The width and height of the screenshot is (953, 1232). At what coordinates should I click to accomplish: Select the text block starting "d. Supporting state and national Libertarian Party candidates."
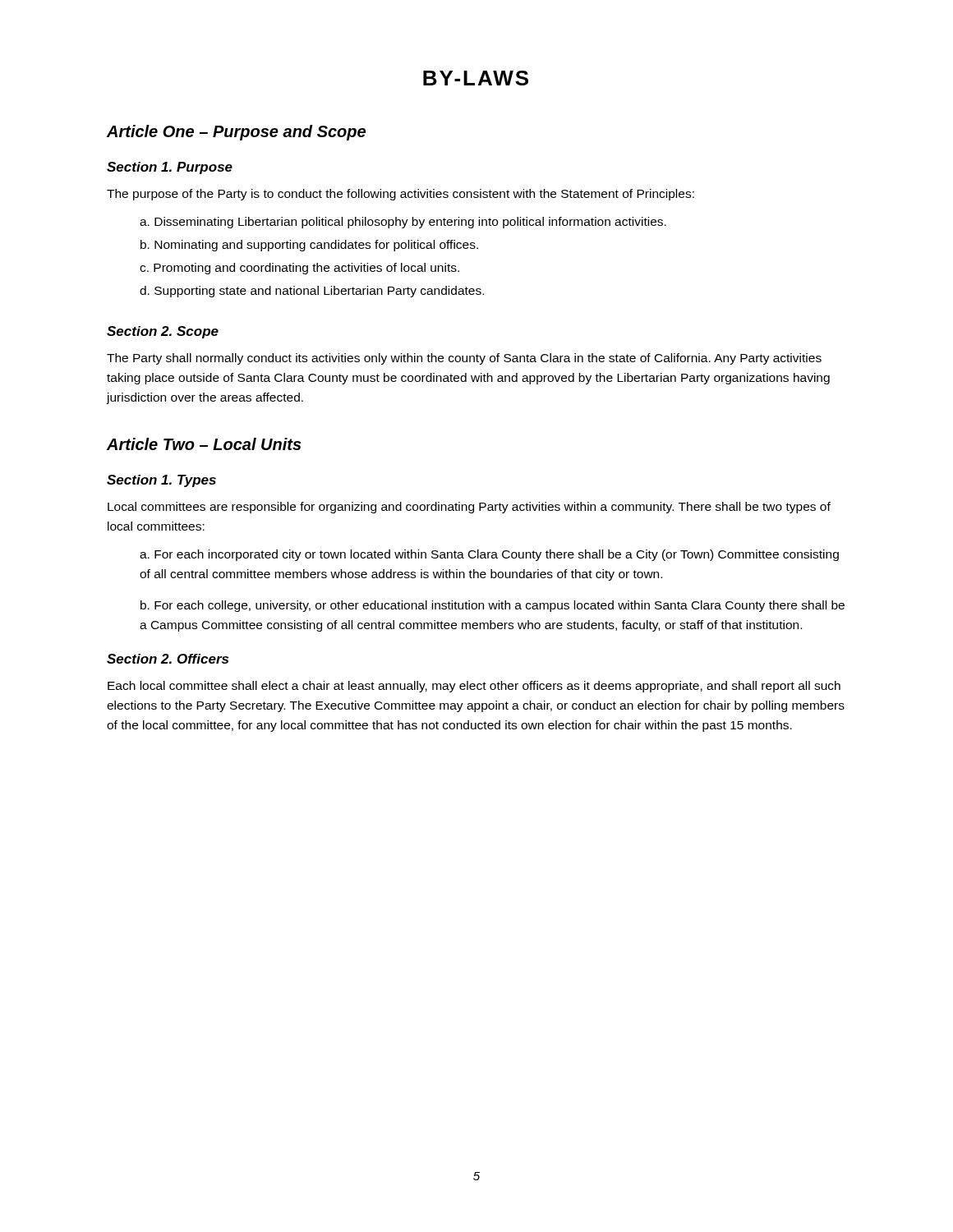[x=312, y=290]
